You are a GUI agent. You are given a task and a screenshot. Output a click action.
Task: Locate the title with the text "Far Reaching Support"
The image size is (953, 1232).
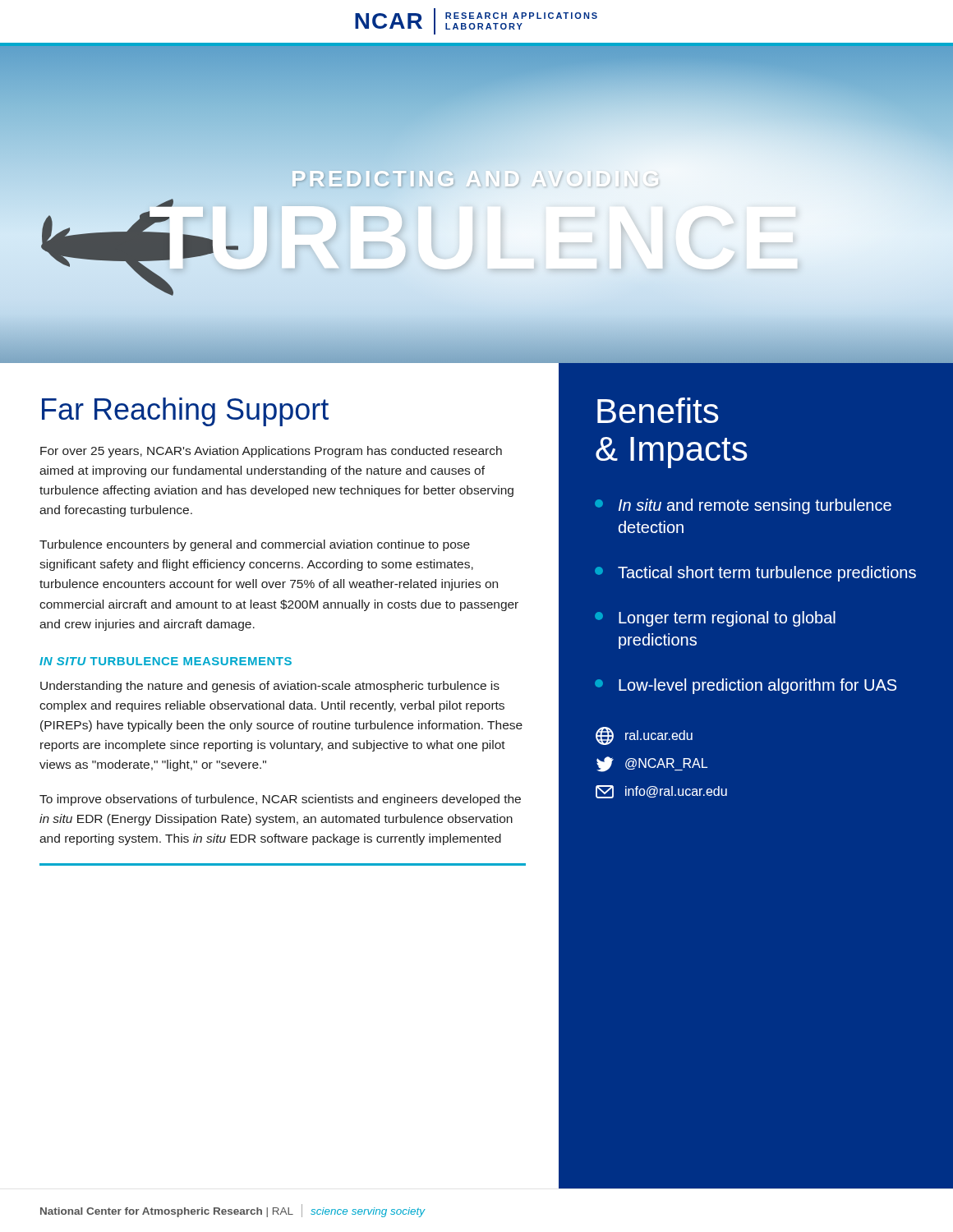coord(184,409)
